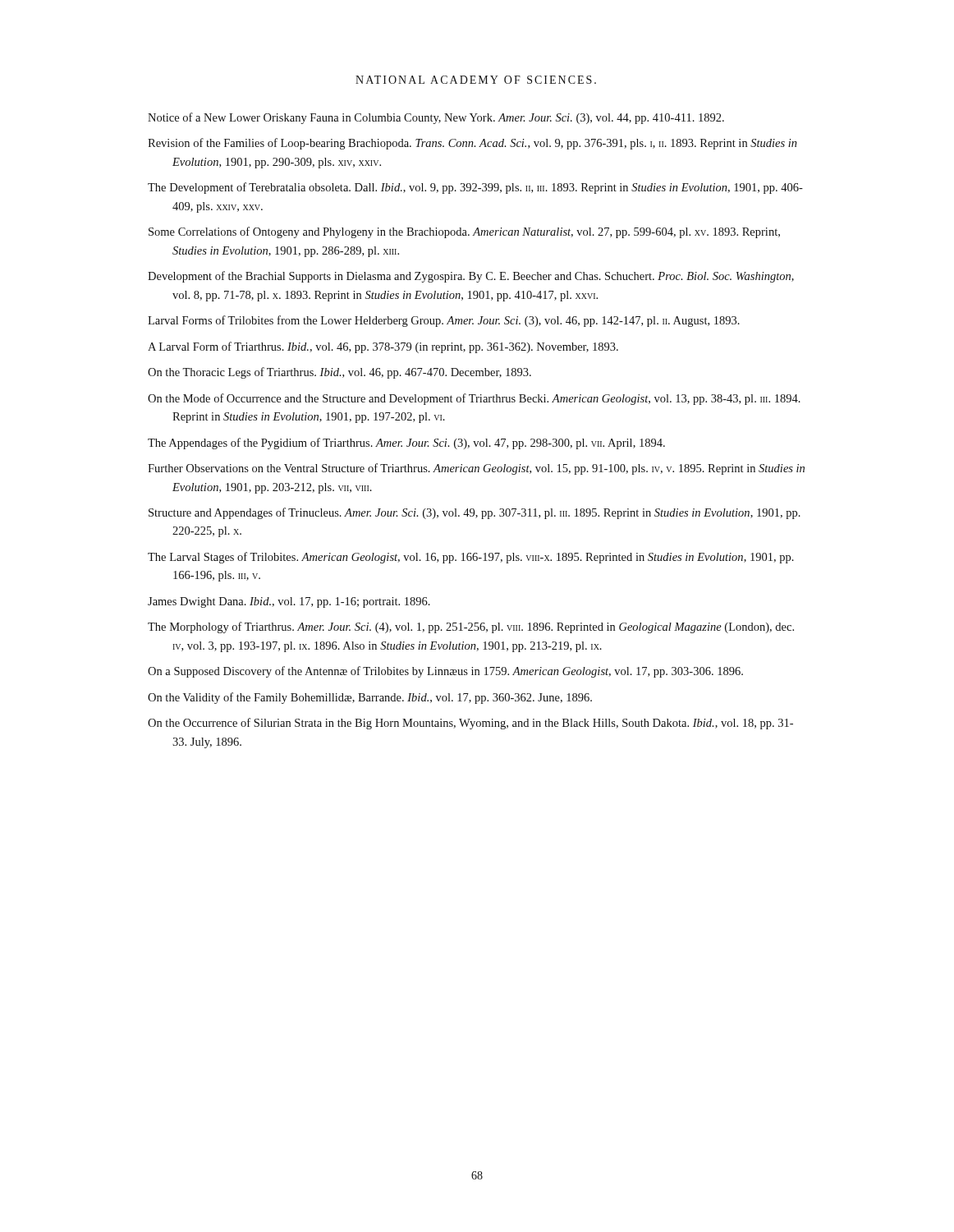Point to the block beginning "The Morphology of Triarthrus. Amer."
The height and width of the screenshot is (1232, 954).
coord(471,636)
